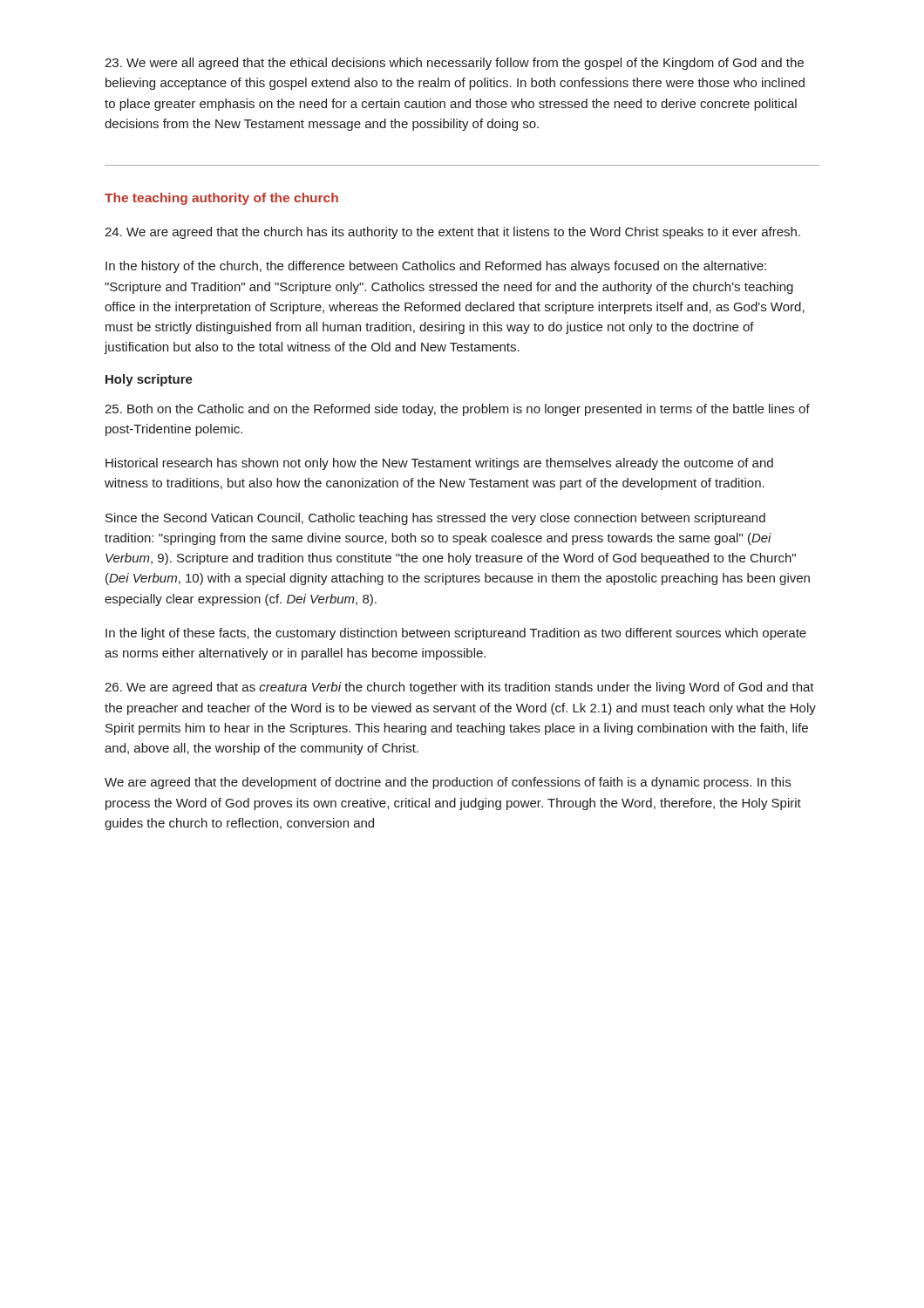Click on the section header containing "Holy scripture"
Screen dimensions: 1308x924
tap(149, 378)
